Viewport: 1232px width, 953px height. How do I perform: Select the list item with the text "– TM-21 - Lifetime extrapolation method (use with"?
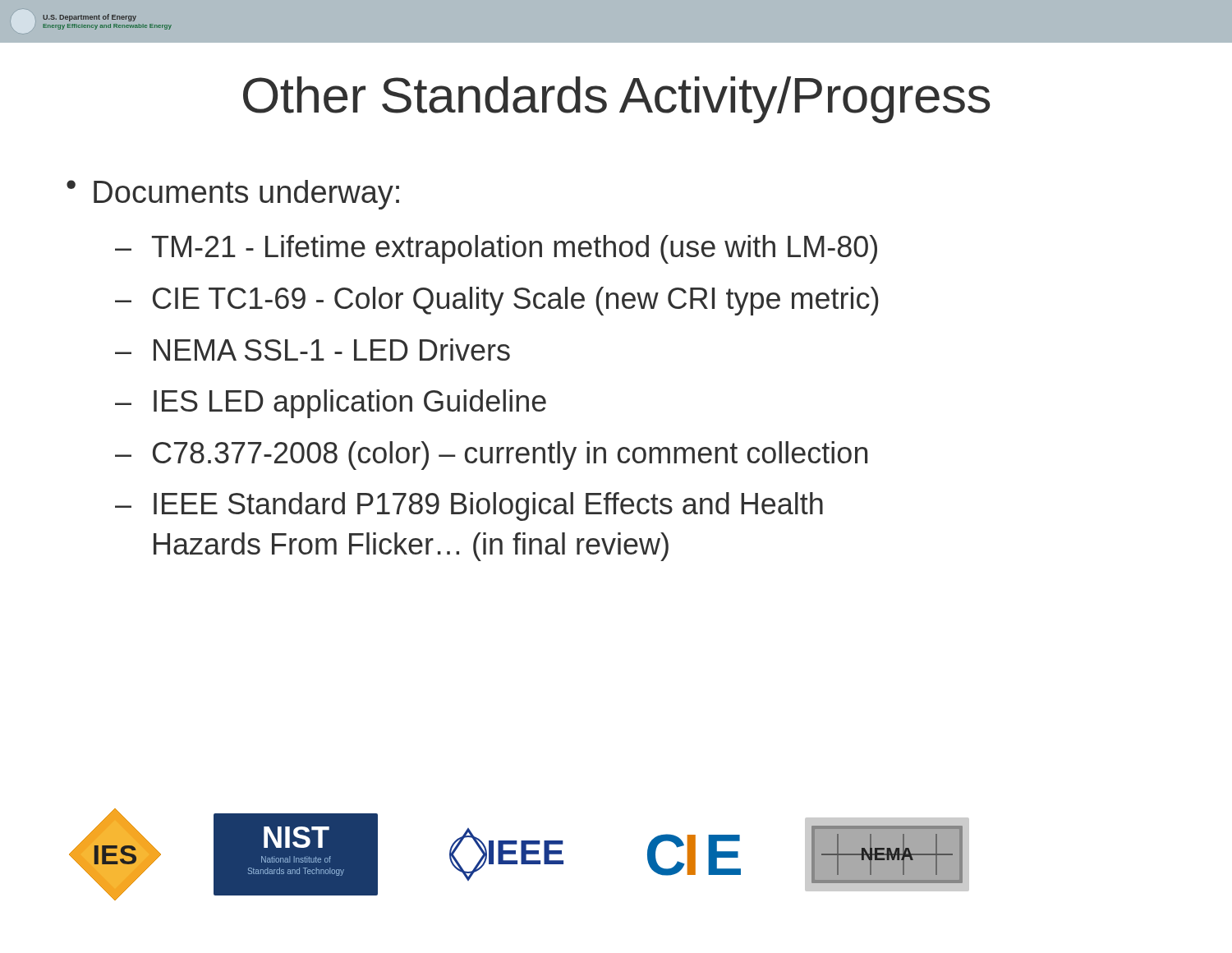(497, 248)
